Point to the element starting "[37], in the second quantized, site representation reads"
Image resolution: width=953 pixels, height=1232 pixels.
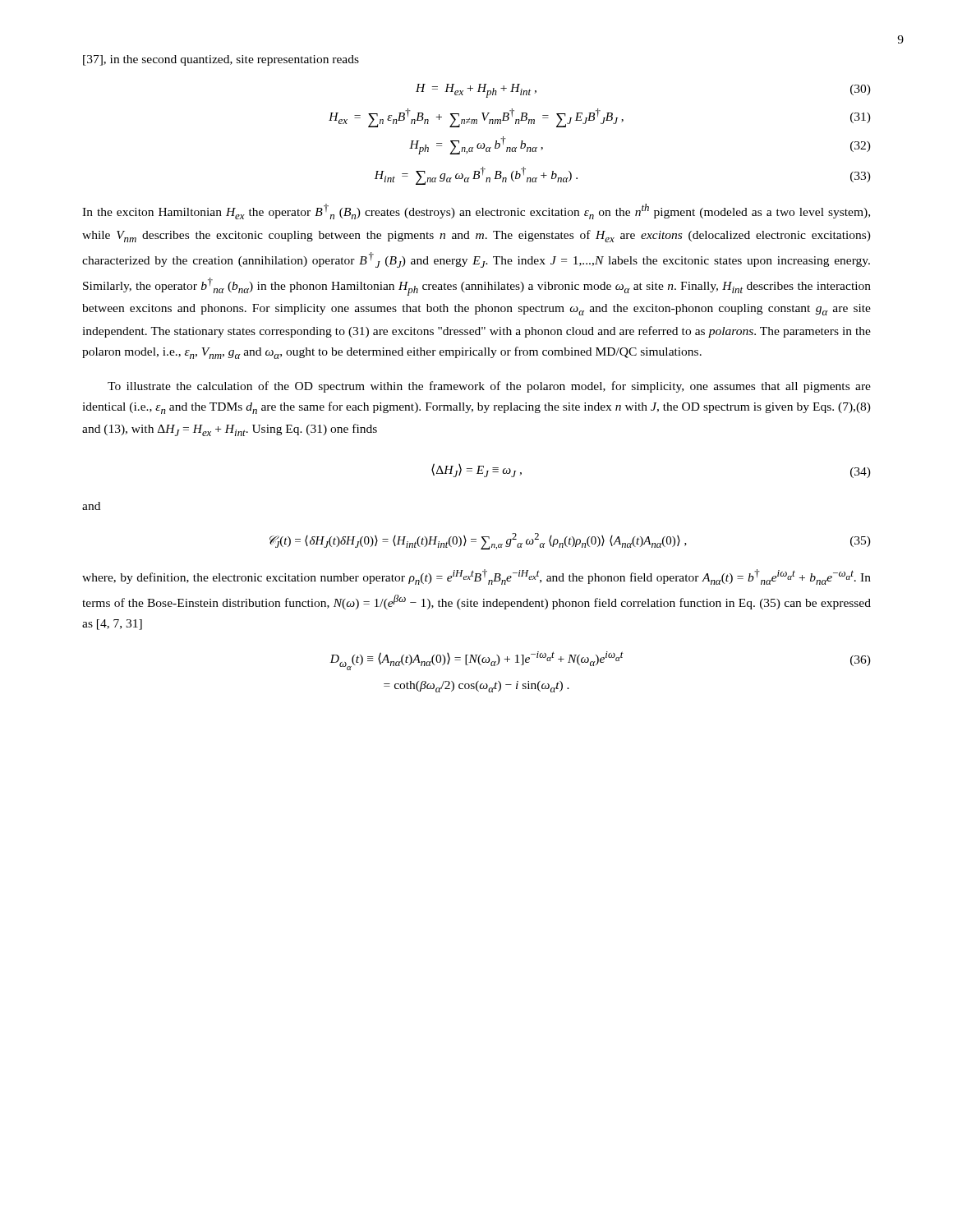pyautogui.click(x=221, y=59)
